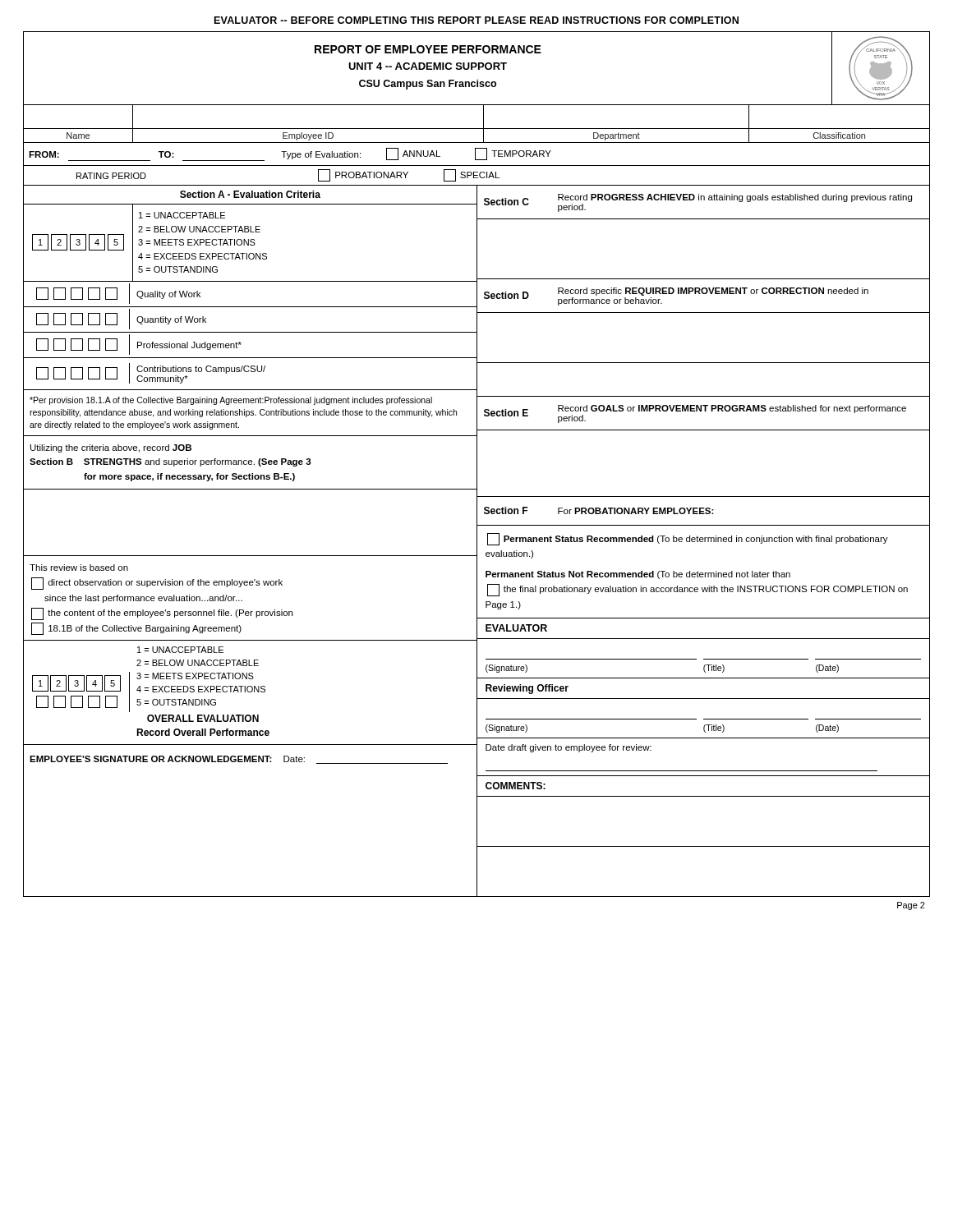The image size is (953, 1232).
Task: Locate the text "Quality of Work"
Action: (x=169, y=294)
